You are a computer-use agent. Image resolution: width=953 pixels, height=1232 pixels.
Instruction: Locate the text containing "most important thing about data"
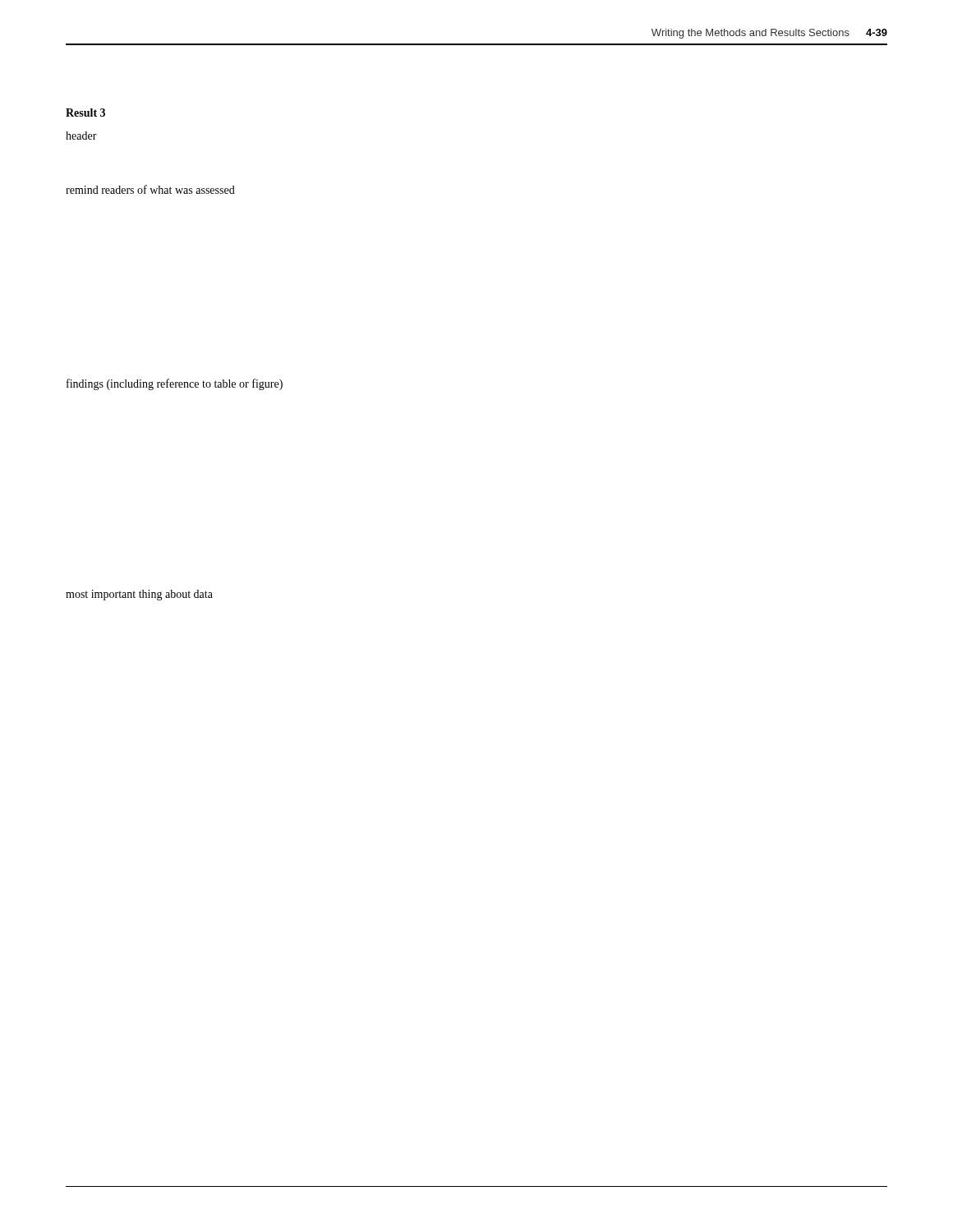(x=139, y=594)
